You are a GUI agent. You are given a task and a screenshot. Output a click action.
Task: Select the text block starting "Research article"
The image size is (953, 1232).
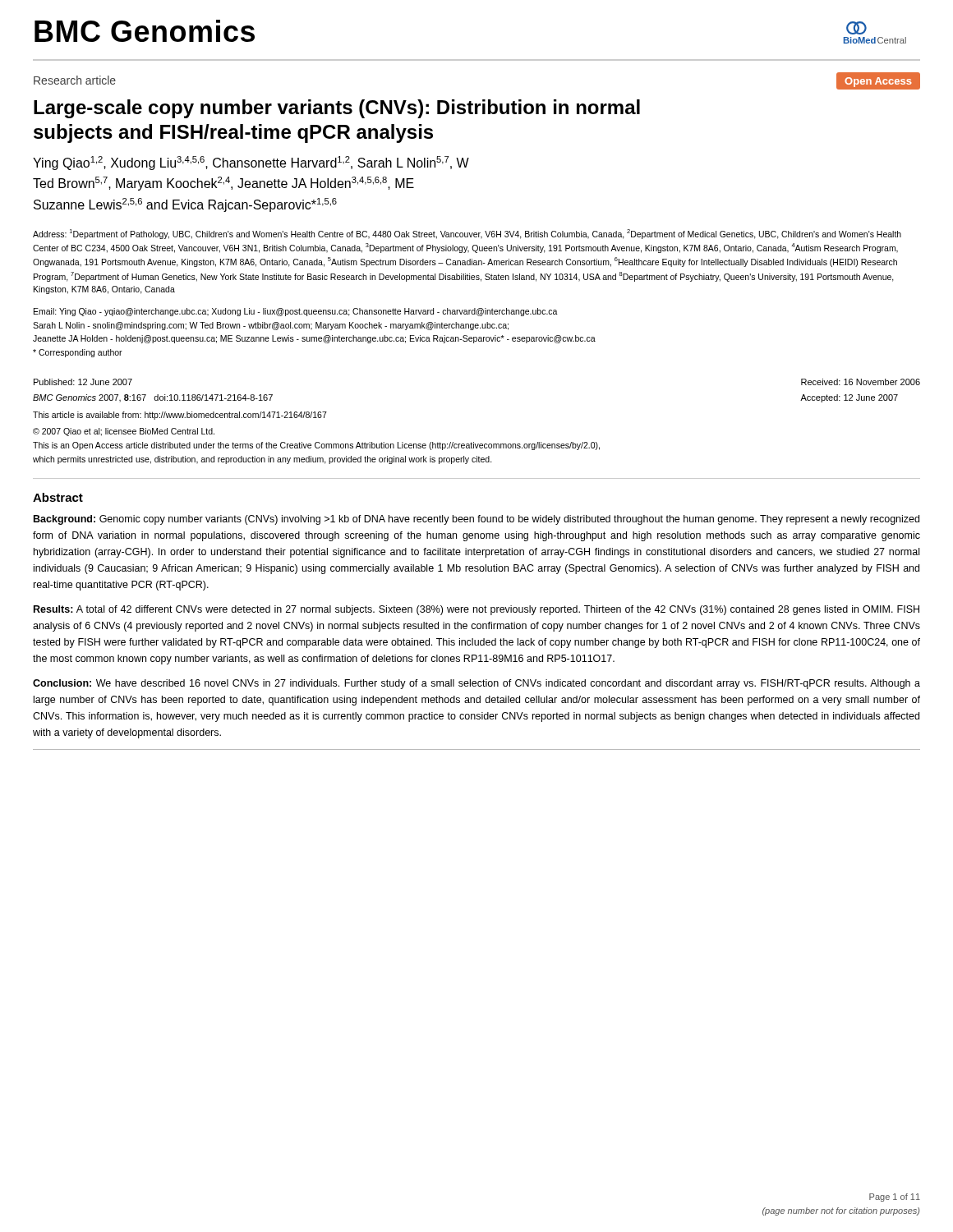point(74,81)
